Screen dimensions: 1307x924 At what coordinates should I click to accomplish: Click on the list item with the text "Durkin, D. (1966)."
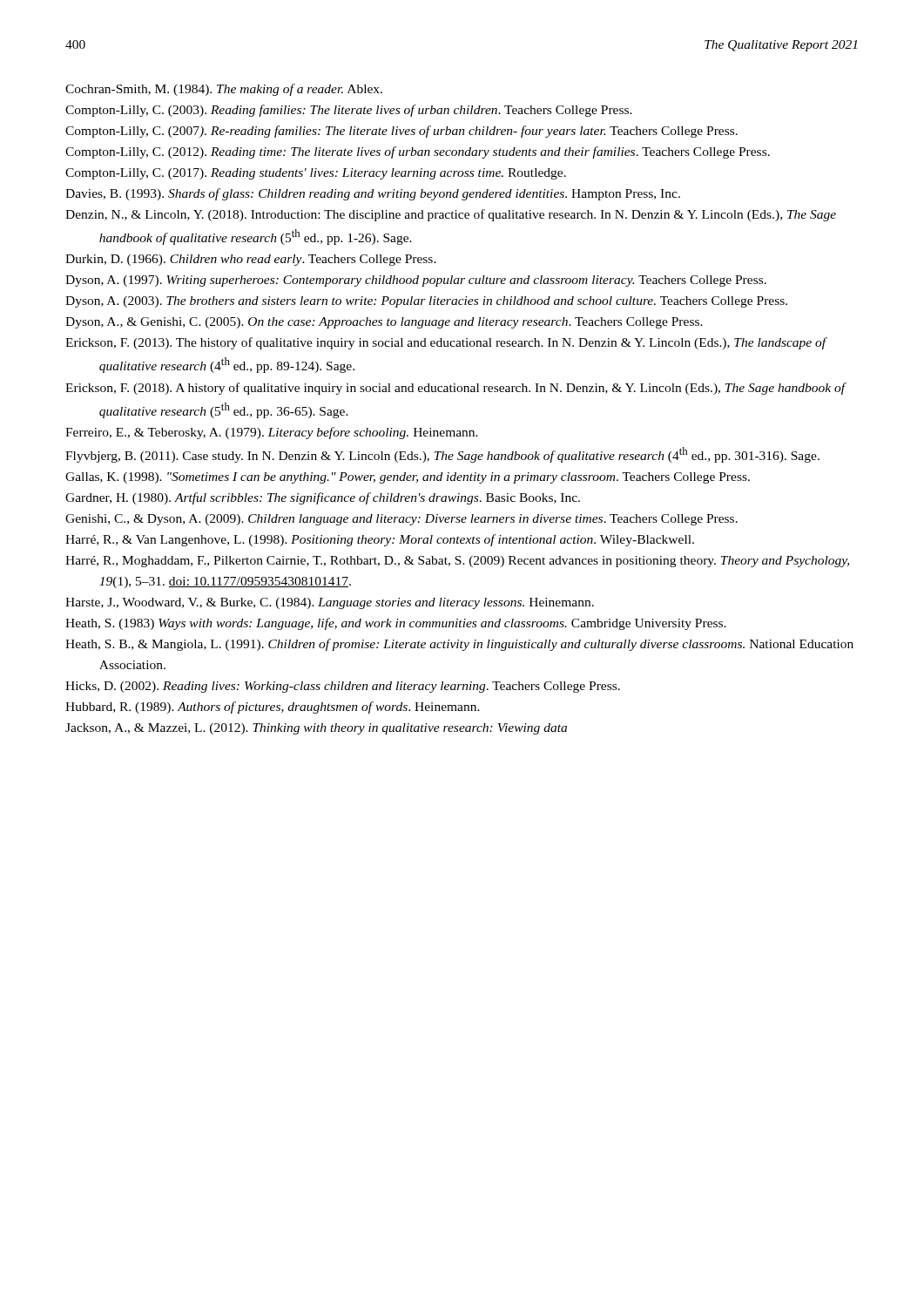click(251, 259)
